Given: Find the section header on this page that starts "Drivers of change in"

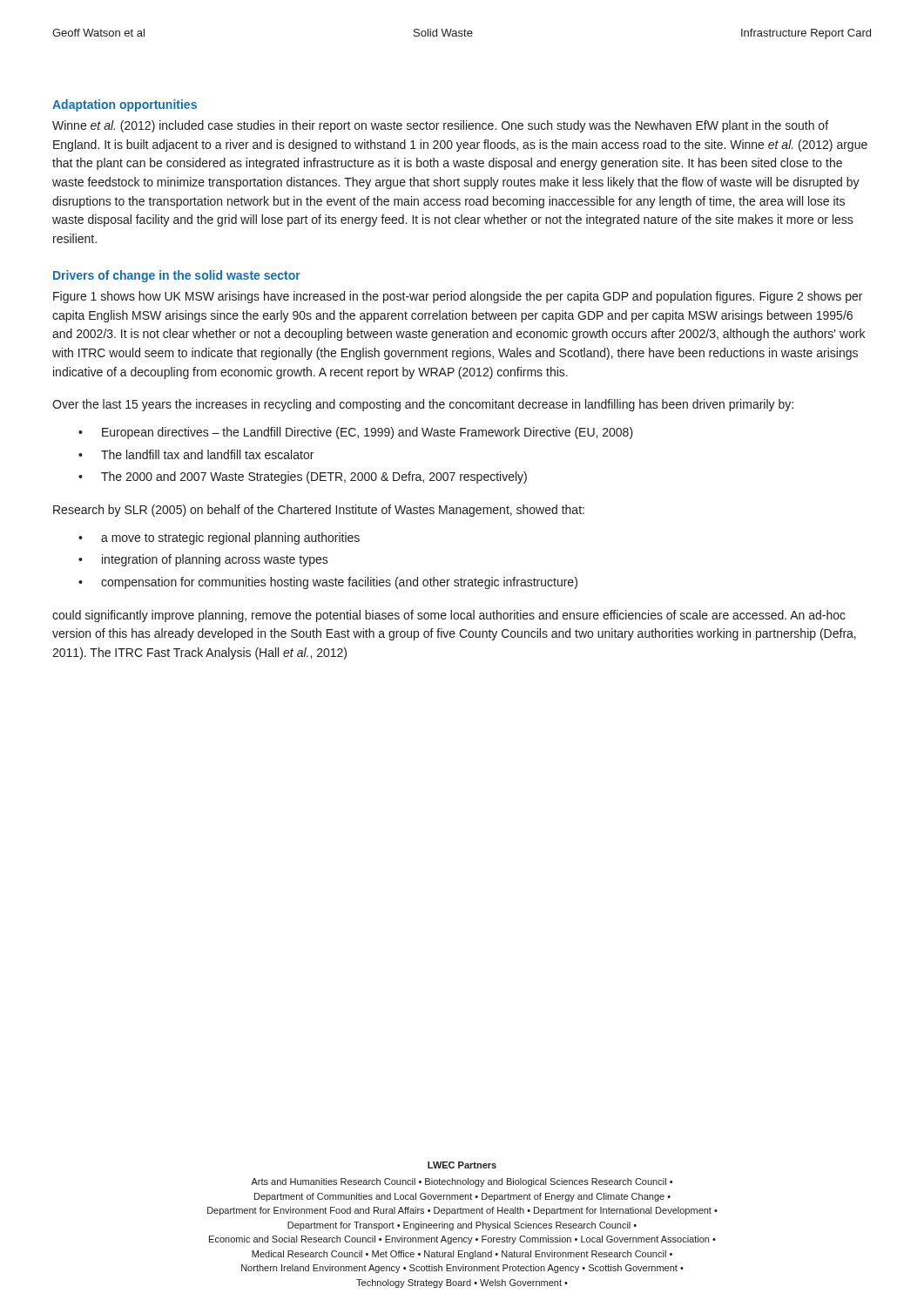Looking at the screenshot, I should (x=176, y=275).
